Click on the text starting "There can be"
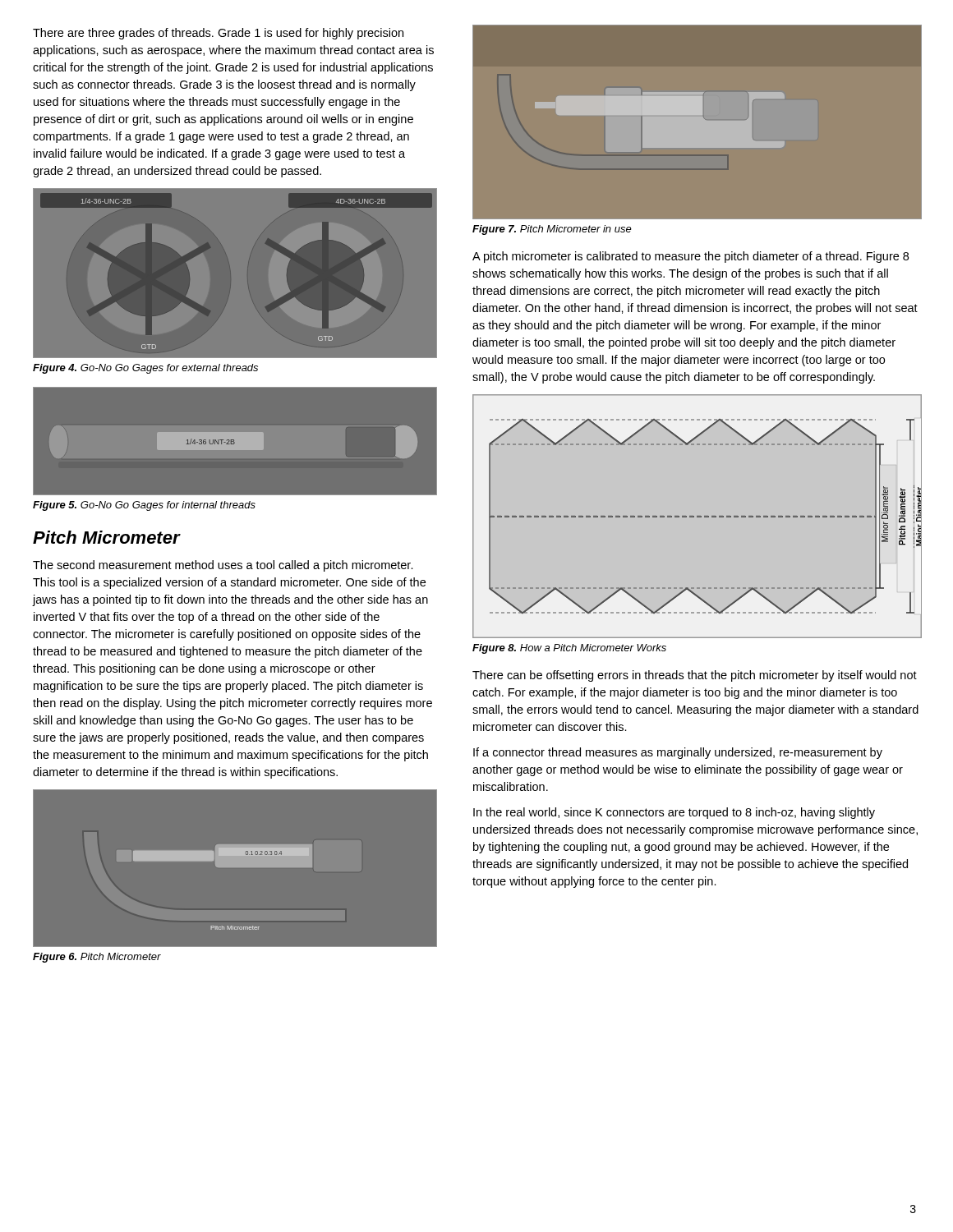Viewport: 953px width, 1232px height. (696, 701)
